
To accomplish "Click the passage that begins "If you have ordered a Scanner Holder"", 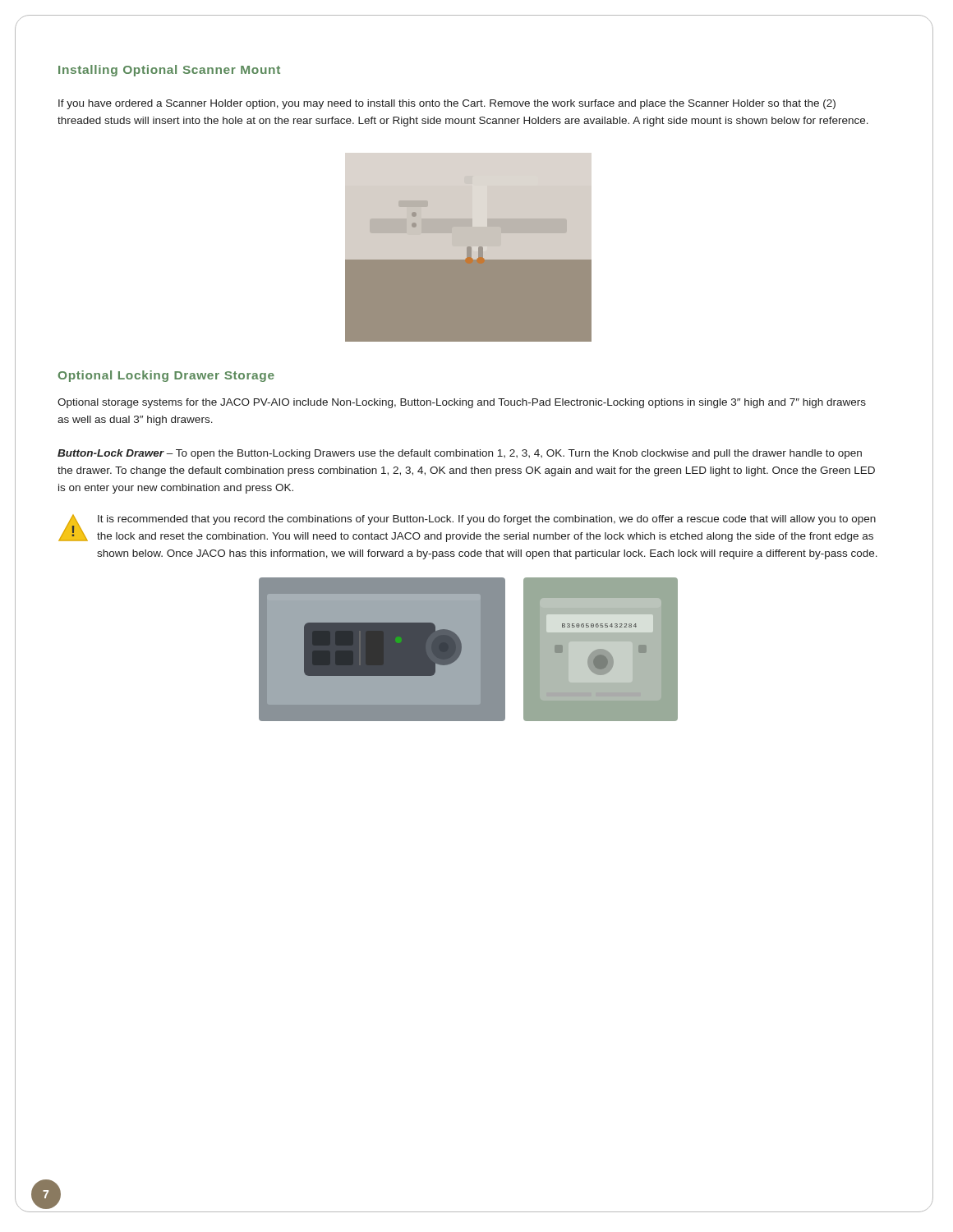I will (468, 112).
